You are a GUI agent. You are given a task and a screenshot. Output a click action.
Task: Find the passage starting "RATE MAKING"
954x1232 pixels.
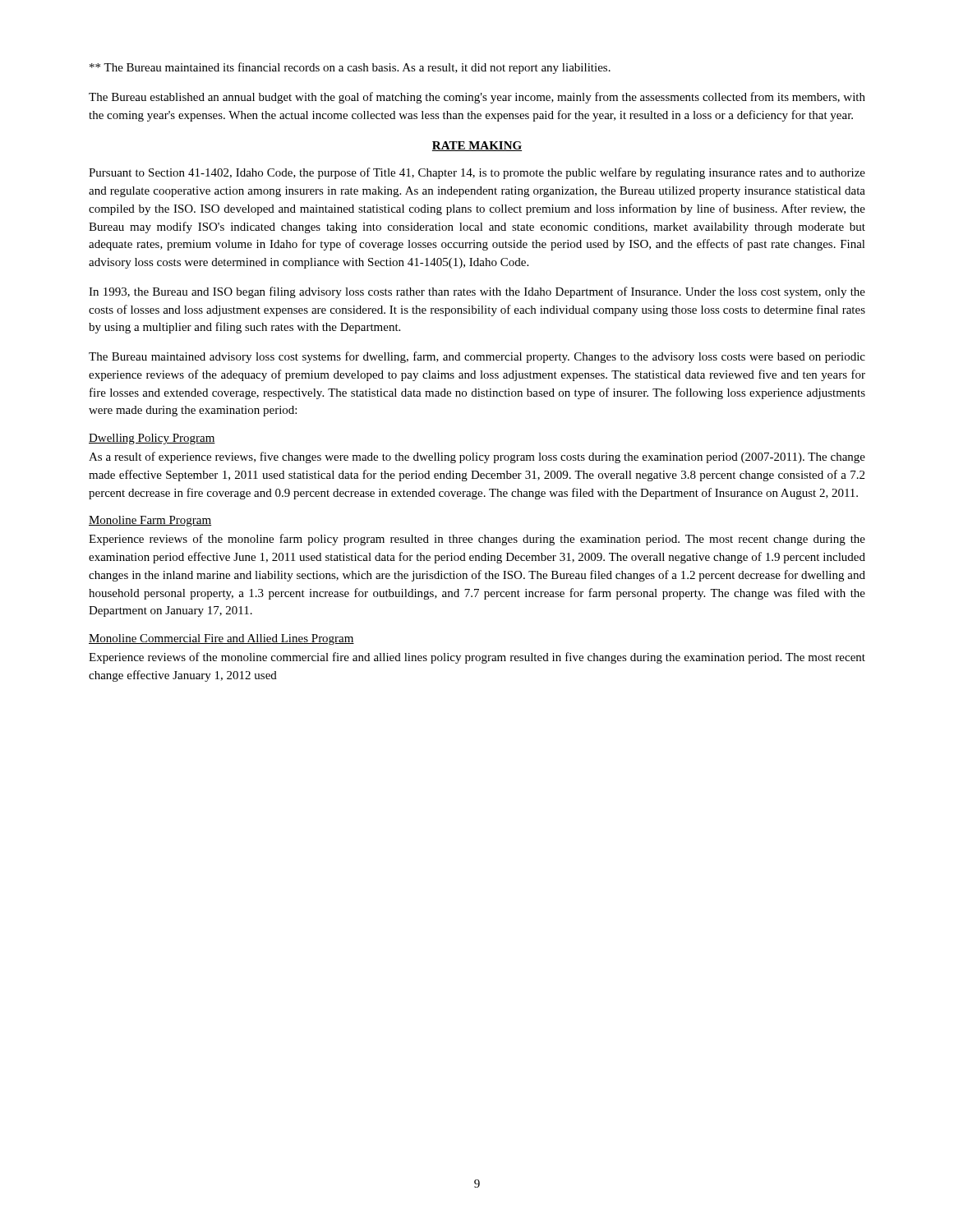tap(477, 146)
